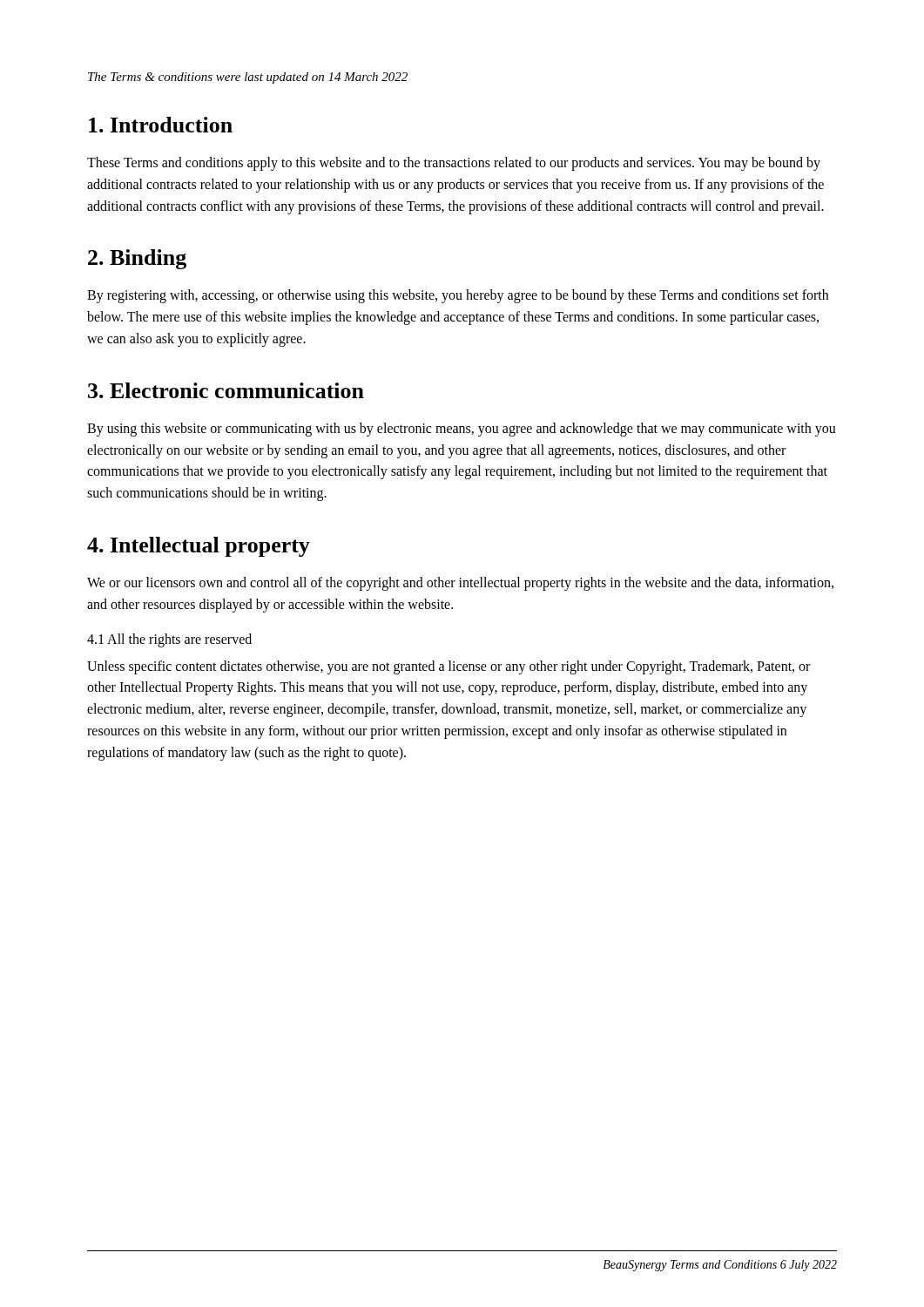Screen dimensions: 1307x924
Task: Find the text block starting "4. Intellectual property"
Action: tap(199, 547)
